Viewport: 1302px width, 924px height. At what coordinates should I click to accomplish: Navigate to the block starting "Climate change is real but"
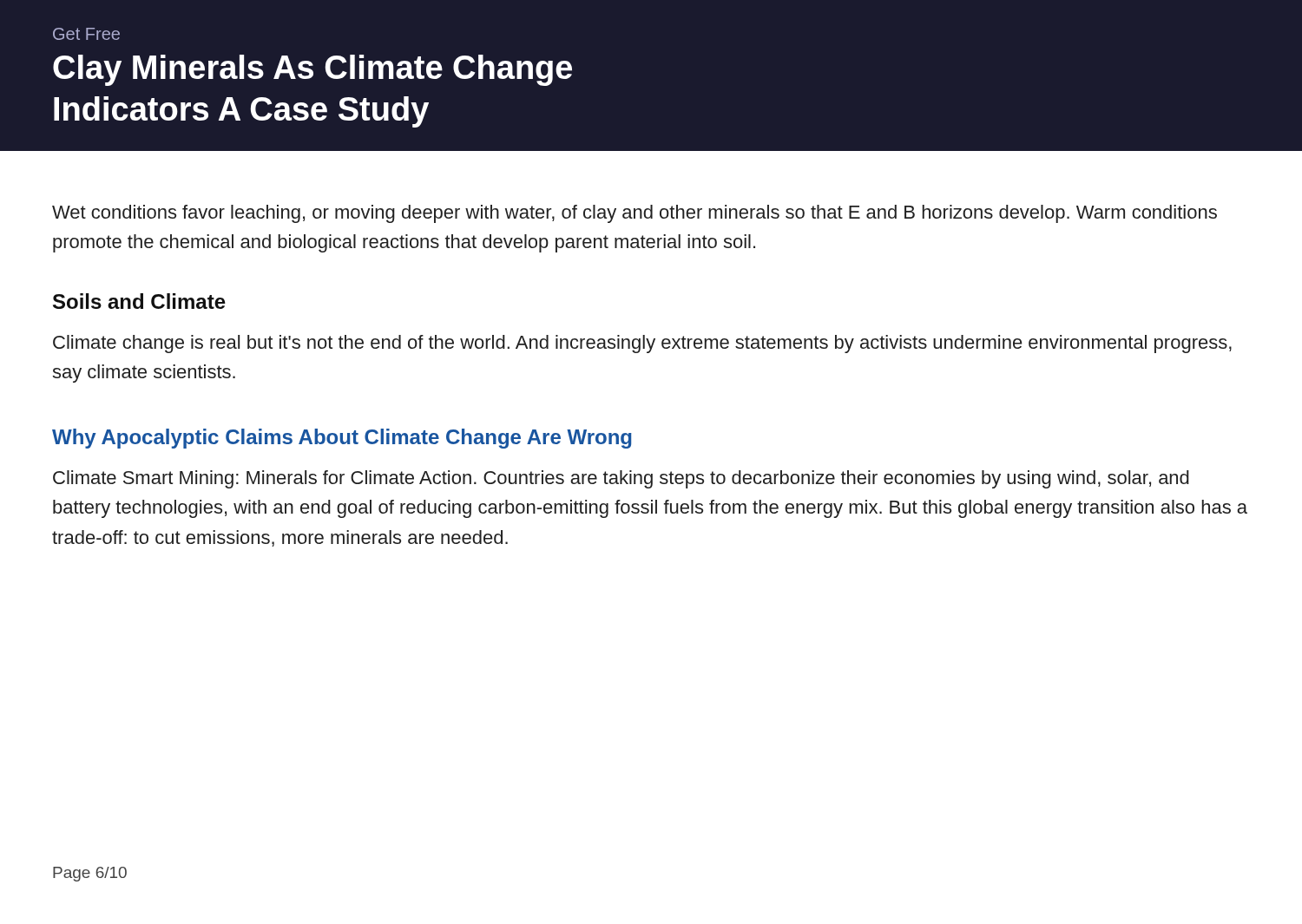click(x=642, y=357)
